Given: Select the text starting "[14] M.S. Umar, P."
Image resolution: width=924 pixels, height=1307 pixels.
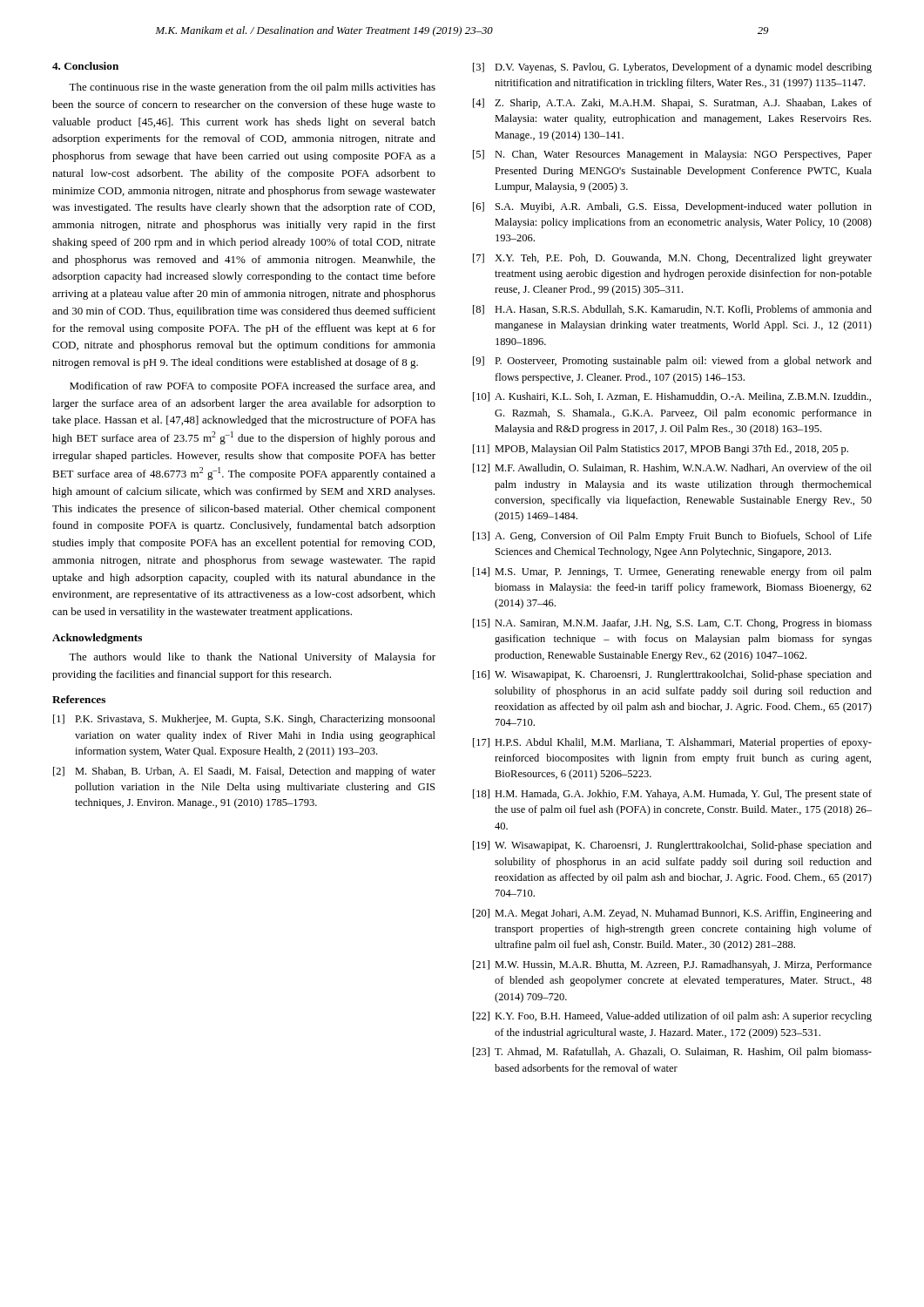Looking at the screenshot, I should 672,587.
